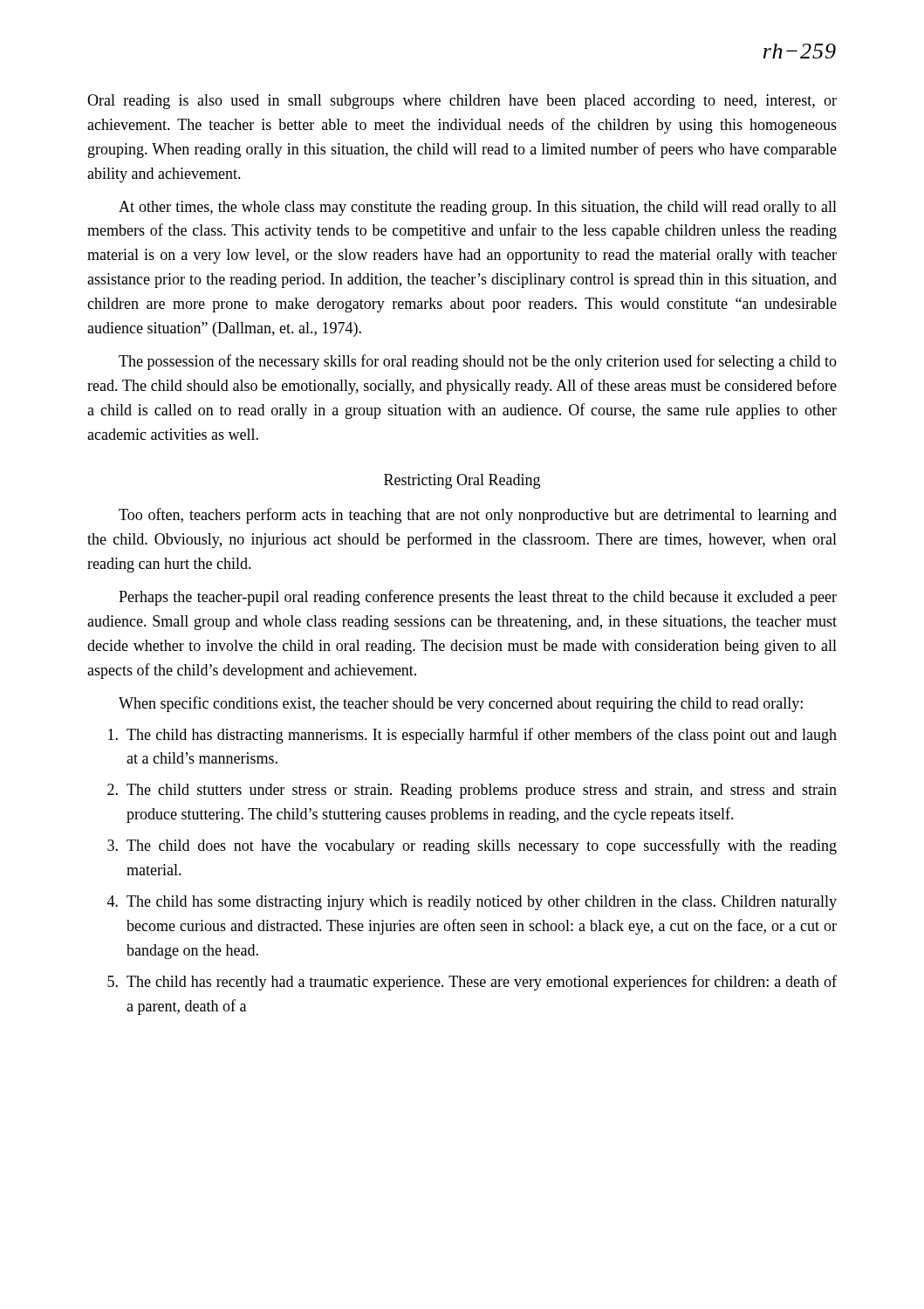This screenshot has width=924, height=1309.
Task: Click the passage that begins "The possession of the necessary"
Action: (462, 399)
